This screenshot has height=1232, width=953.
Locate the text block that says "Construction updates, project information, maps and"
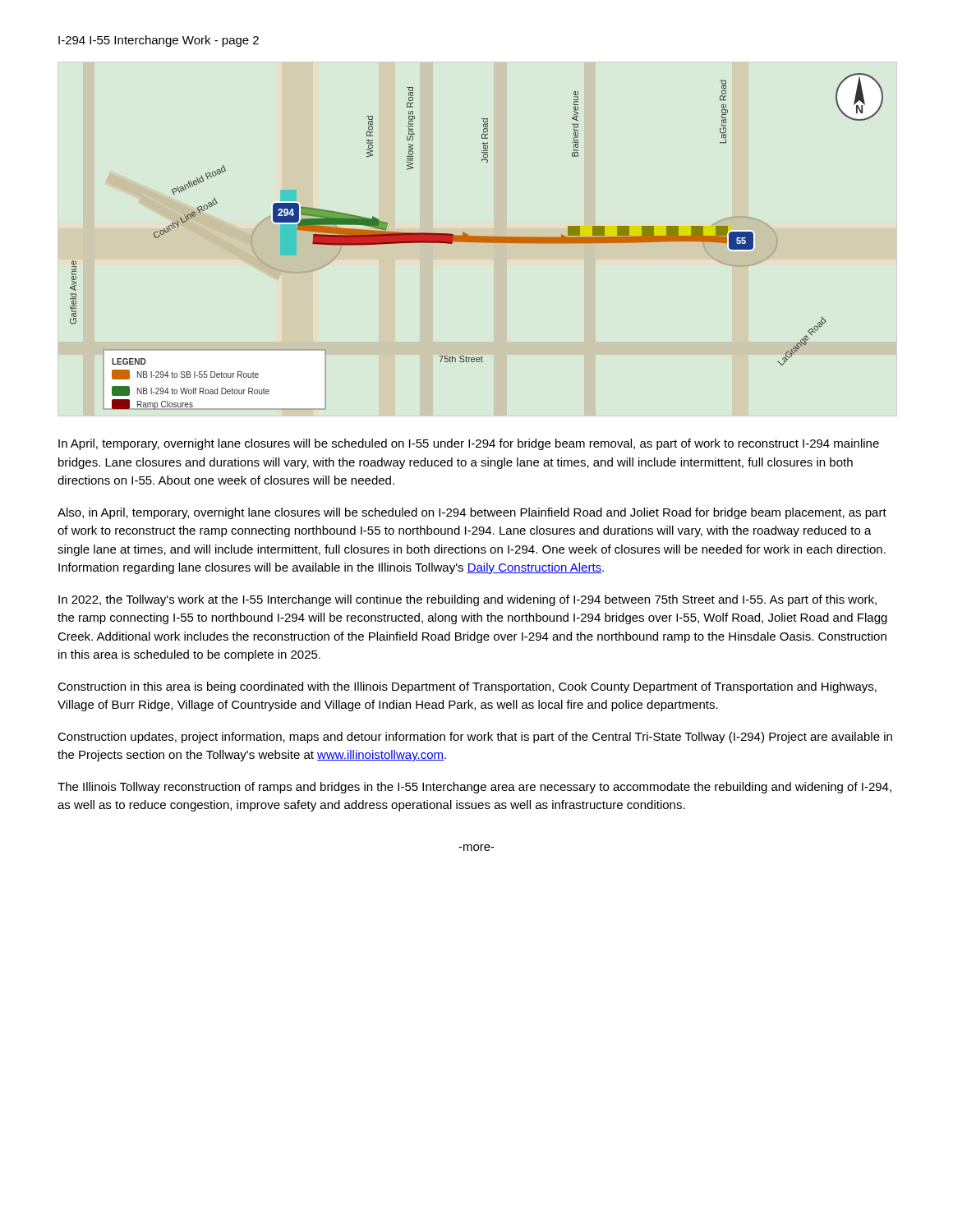pyautogui.click(x=475, y=745)
